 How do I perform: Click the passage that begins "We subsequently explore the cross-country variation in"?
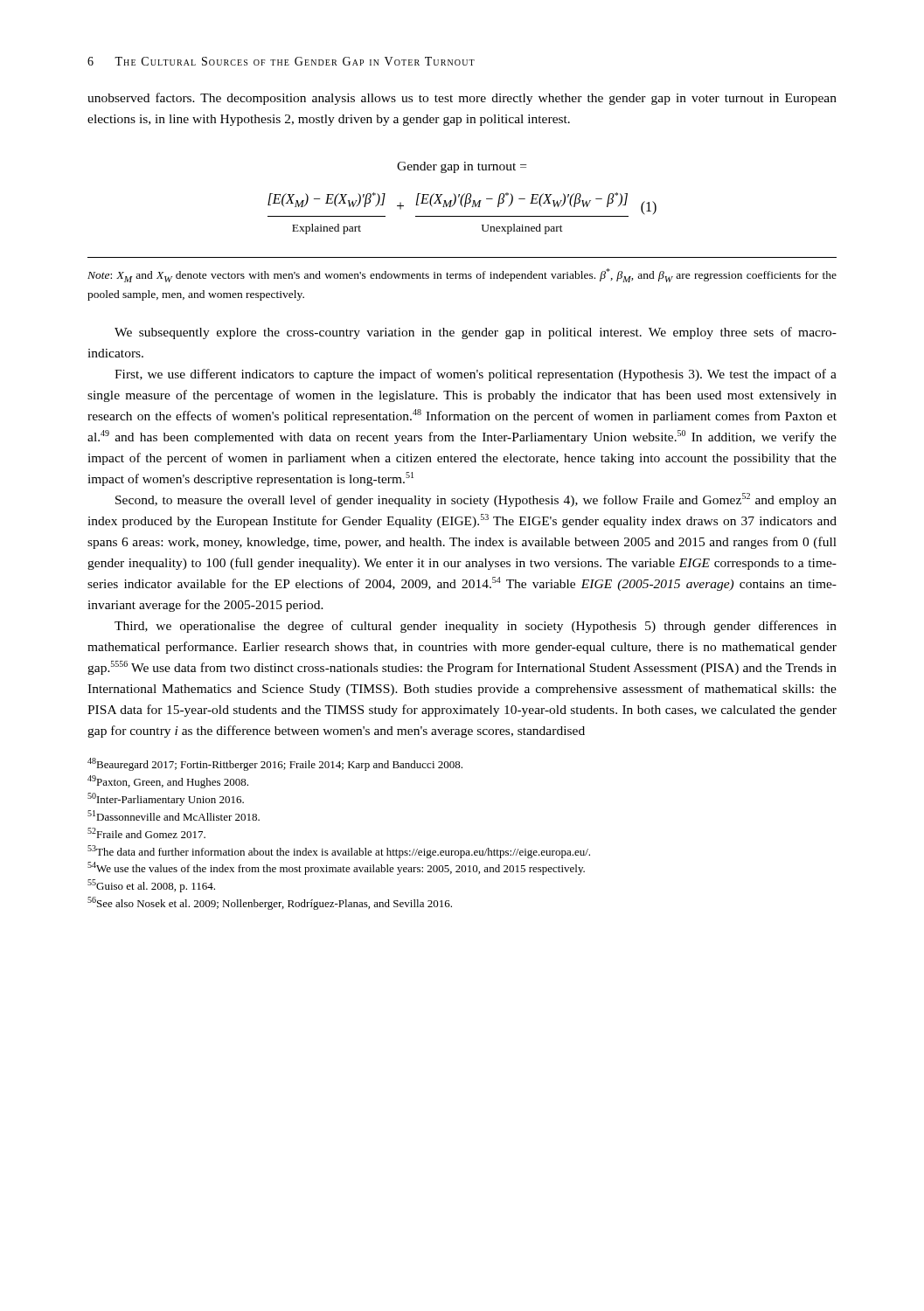(462, 342)
